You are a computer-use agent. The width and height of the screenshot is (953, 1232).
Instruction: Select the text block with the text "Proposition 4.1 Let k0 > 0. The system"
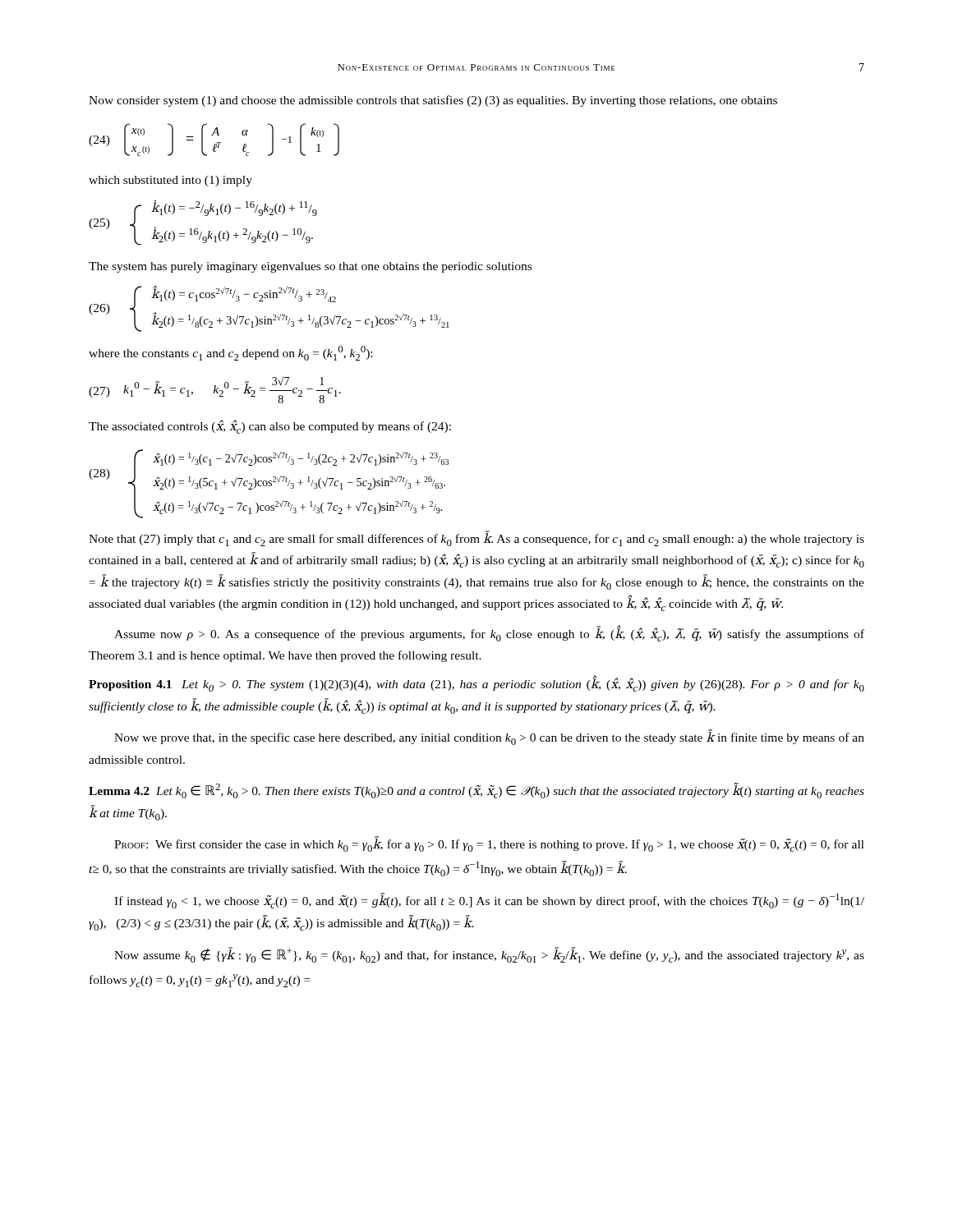476,697
